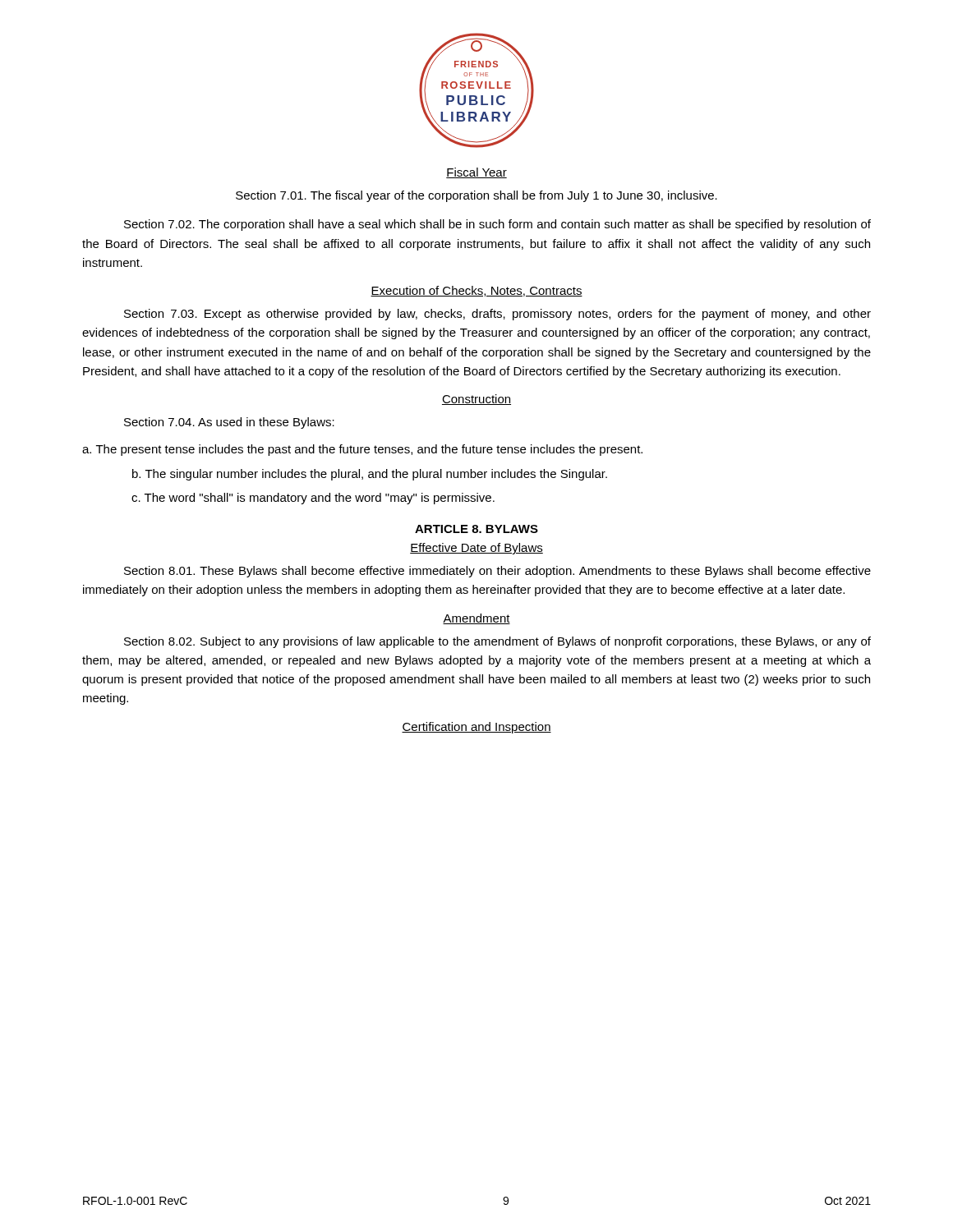This screenshot has width=953, height=1232.
Task: Navigate to the text starting "Section 7.02. The"
Action: [x=476, y=243]
